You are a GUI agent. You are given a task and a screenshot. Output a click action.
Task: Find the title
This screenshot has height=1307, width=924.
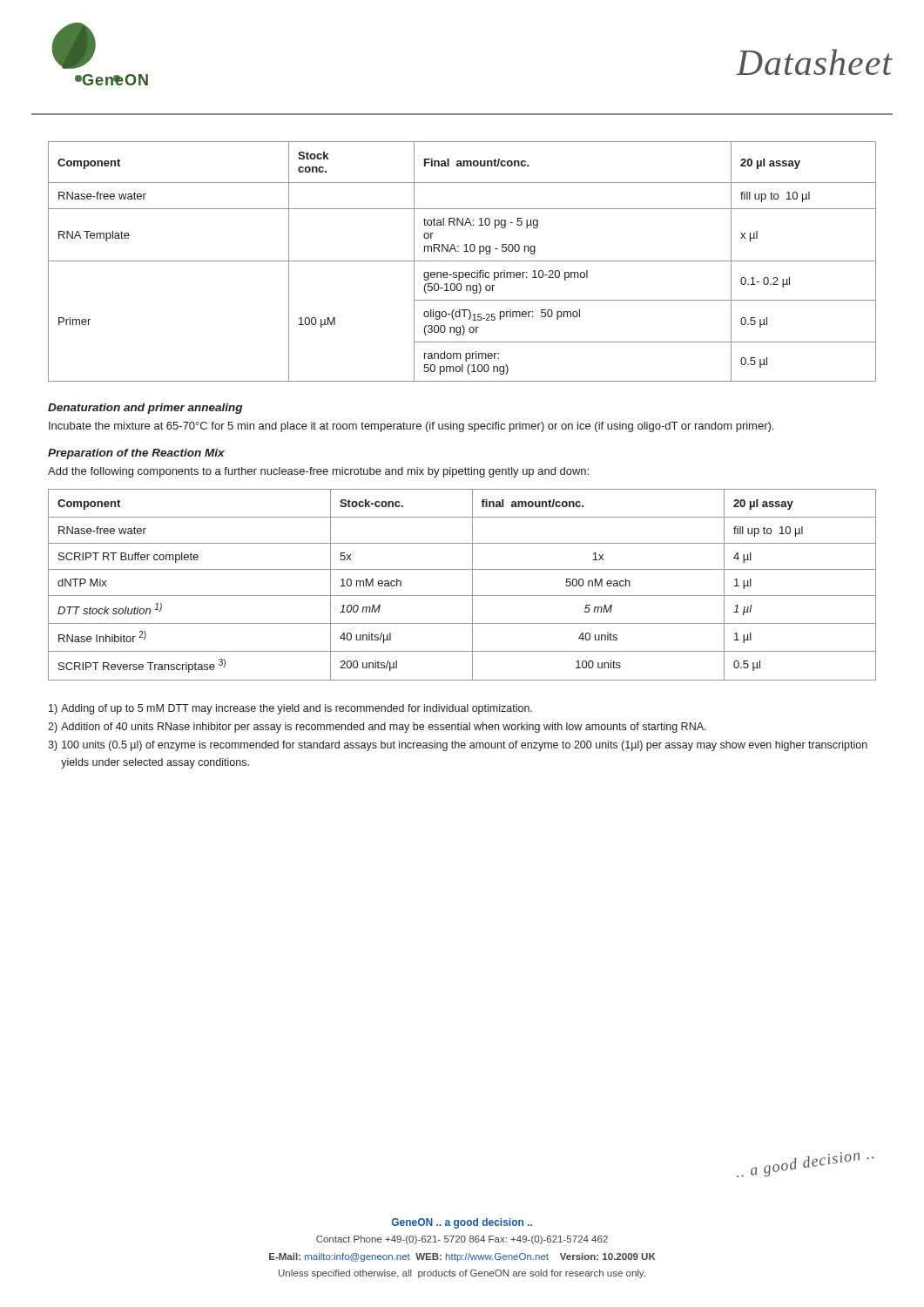[815, 63]
